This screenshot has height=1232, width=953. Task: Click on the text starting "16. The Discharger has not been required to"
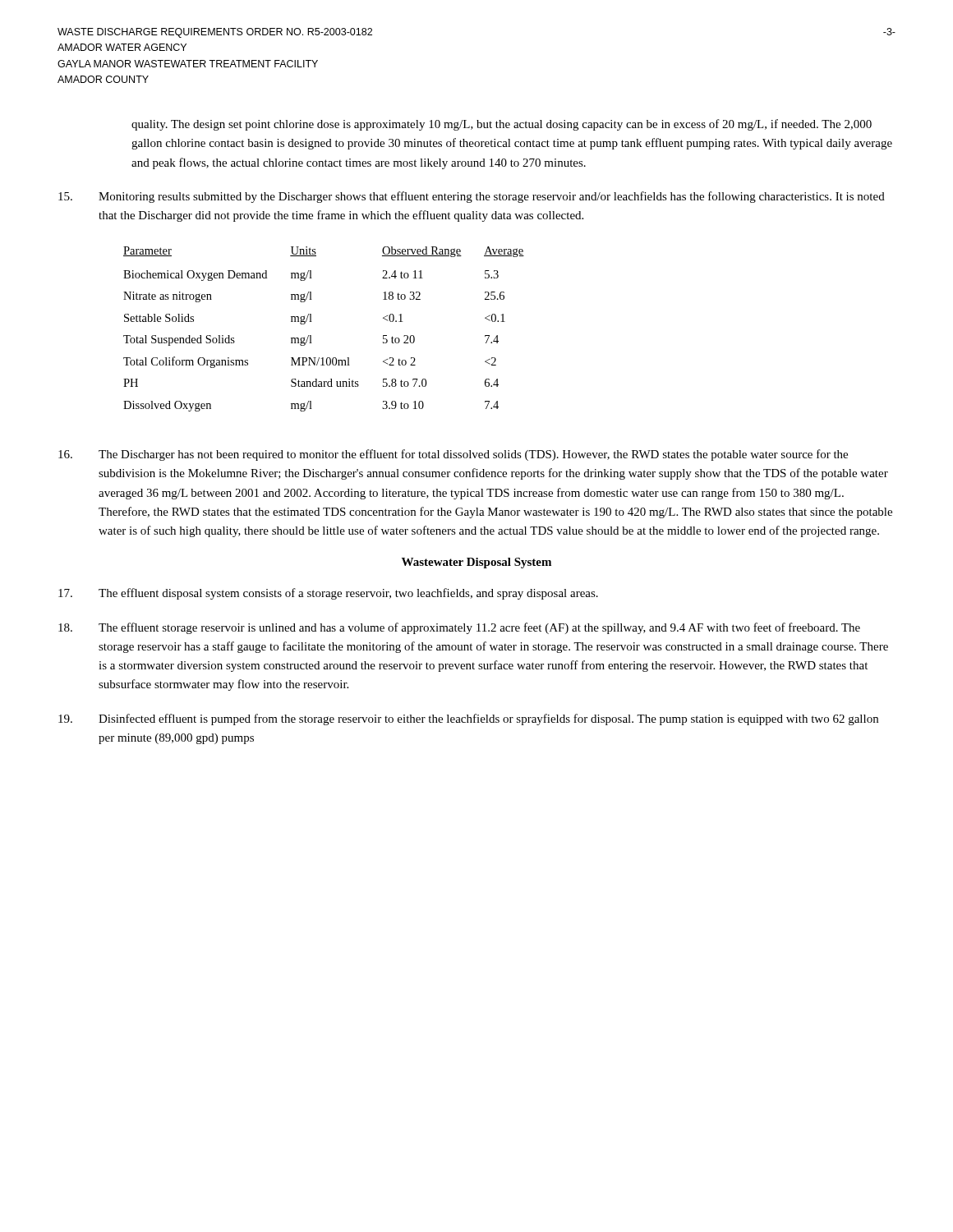[476, 493]
